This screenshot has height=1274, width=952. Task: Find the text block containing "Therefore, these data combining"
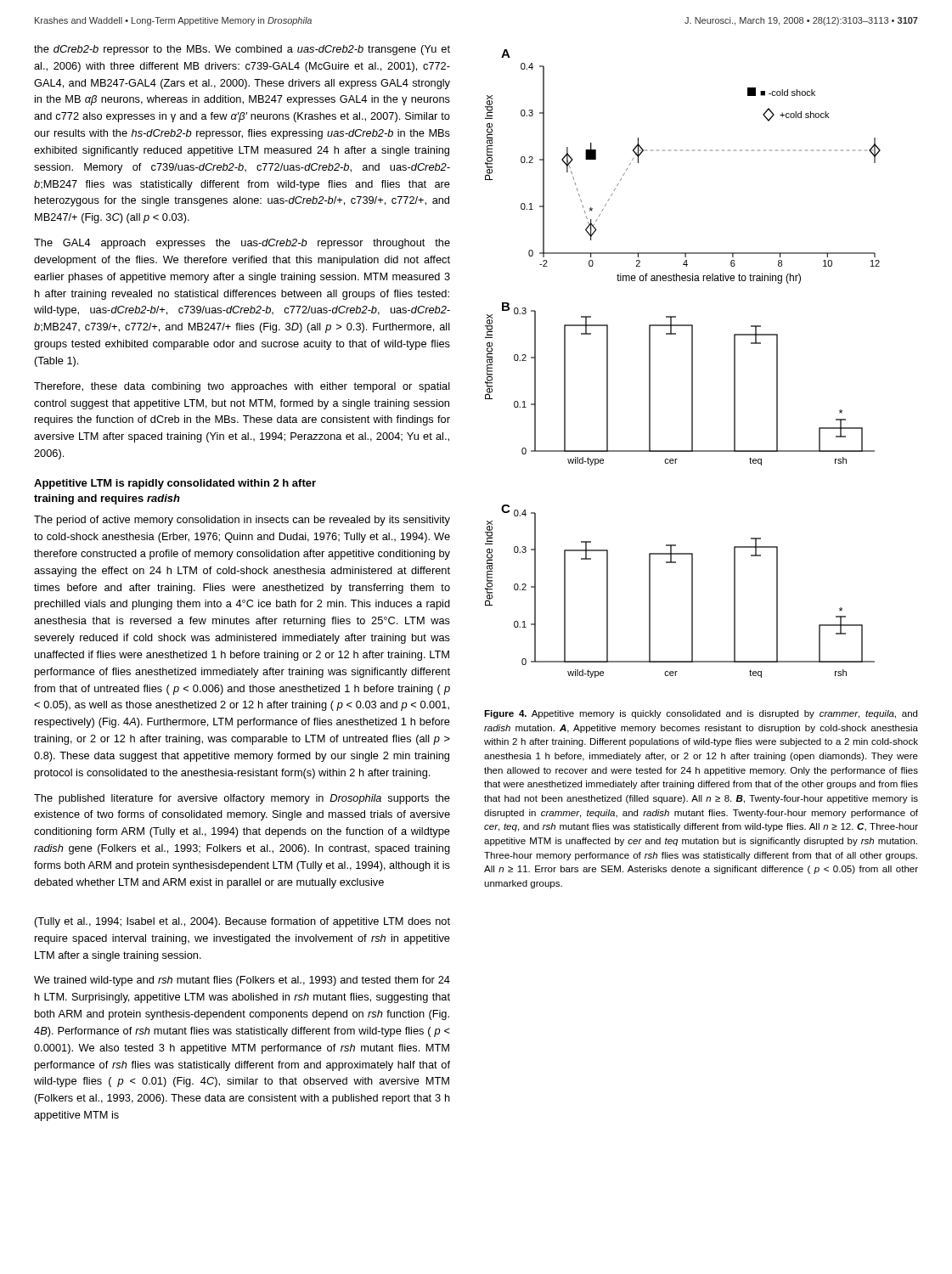(242, 419)
